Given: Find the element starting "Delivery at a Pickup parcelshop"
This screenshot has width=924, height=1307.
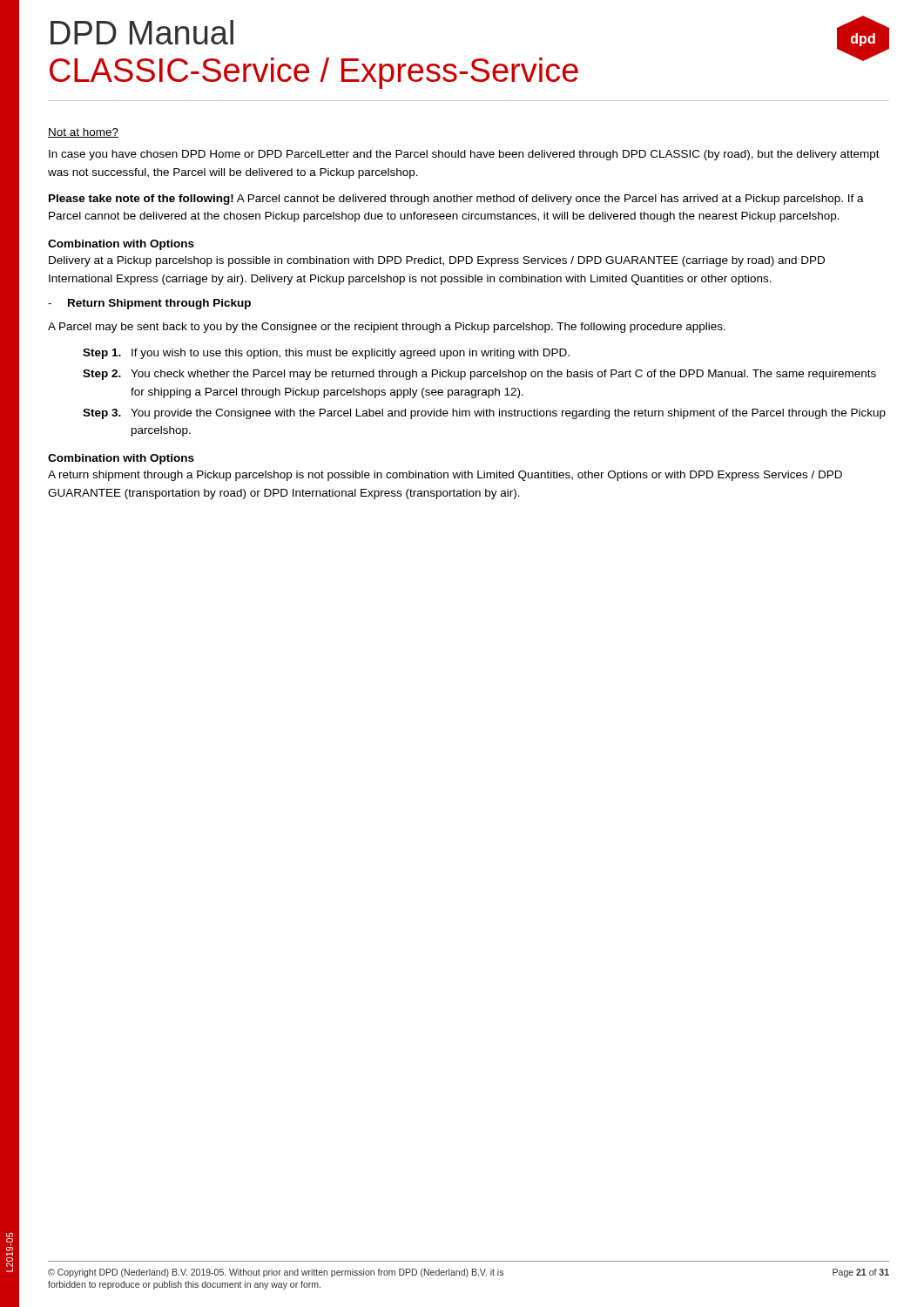Looking at the screenshot, I should click(469, 270).
